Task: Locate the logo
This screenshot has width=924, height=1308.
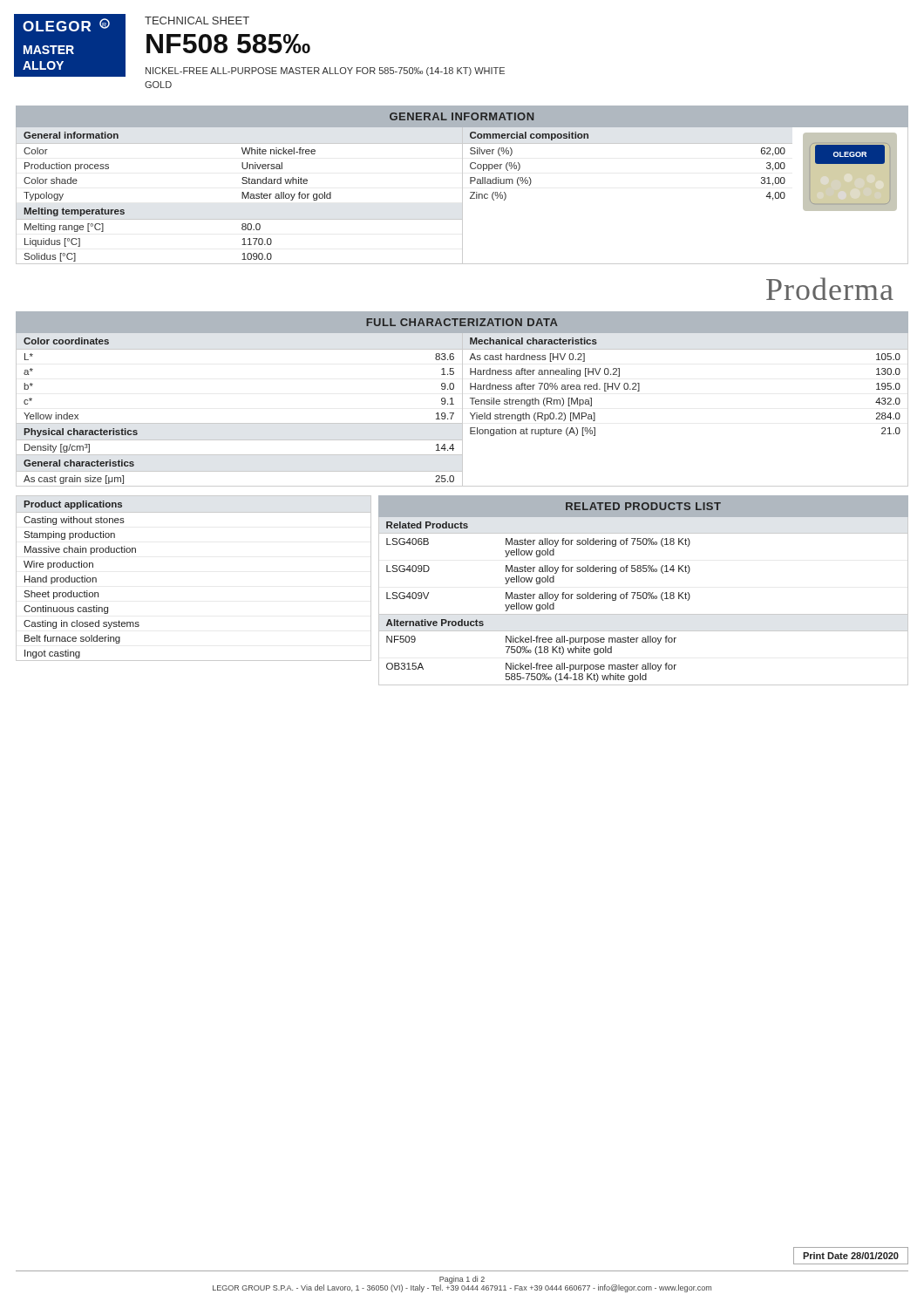Action: pyautogui.click(x=70, y=47)
